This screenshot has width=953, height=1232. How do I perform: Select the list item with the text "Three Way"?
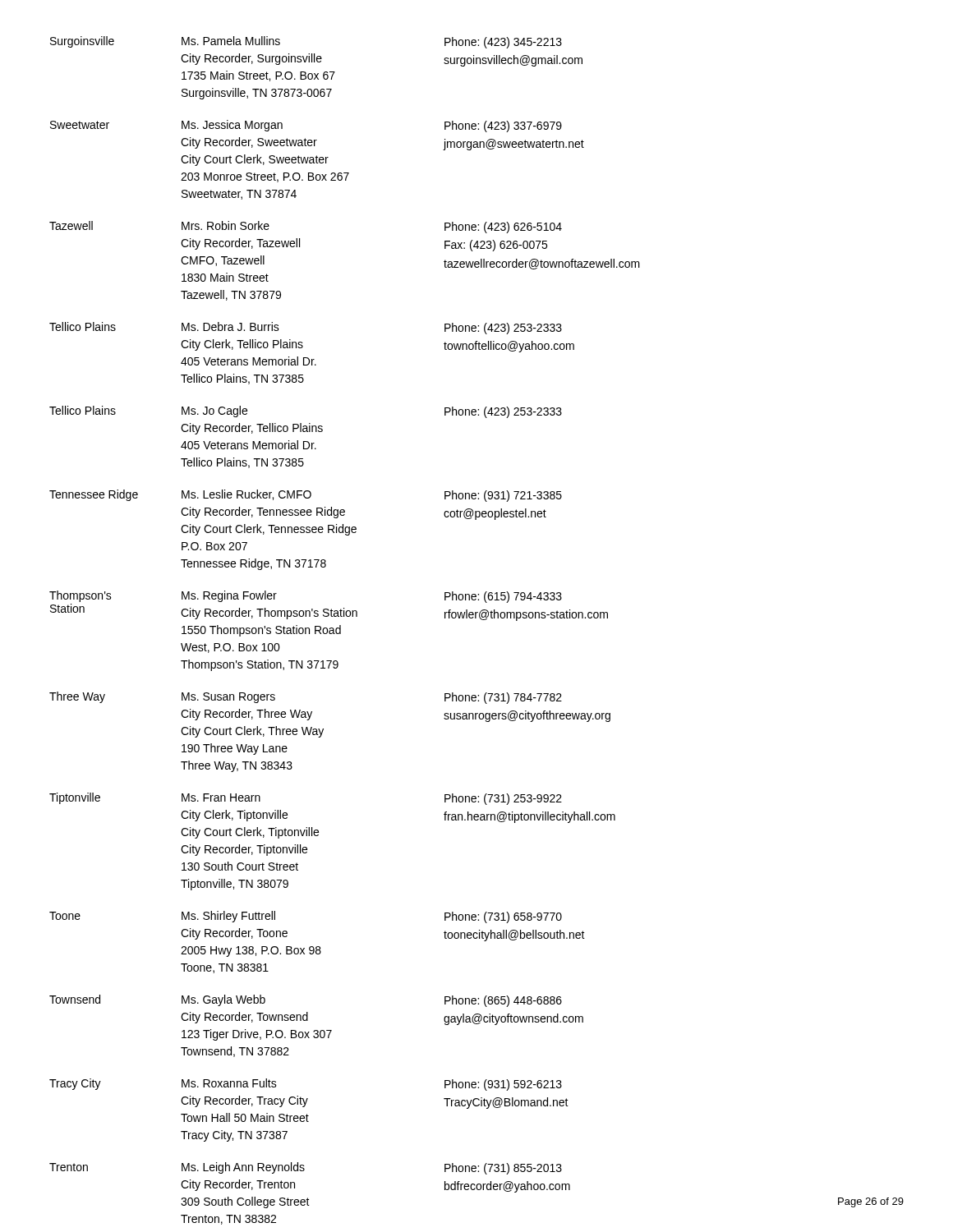77,697
